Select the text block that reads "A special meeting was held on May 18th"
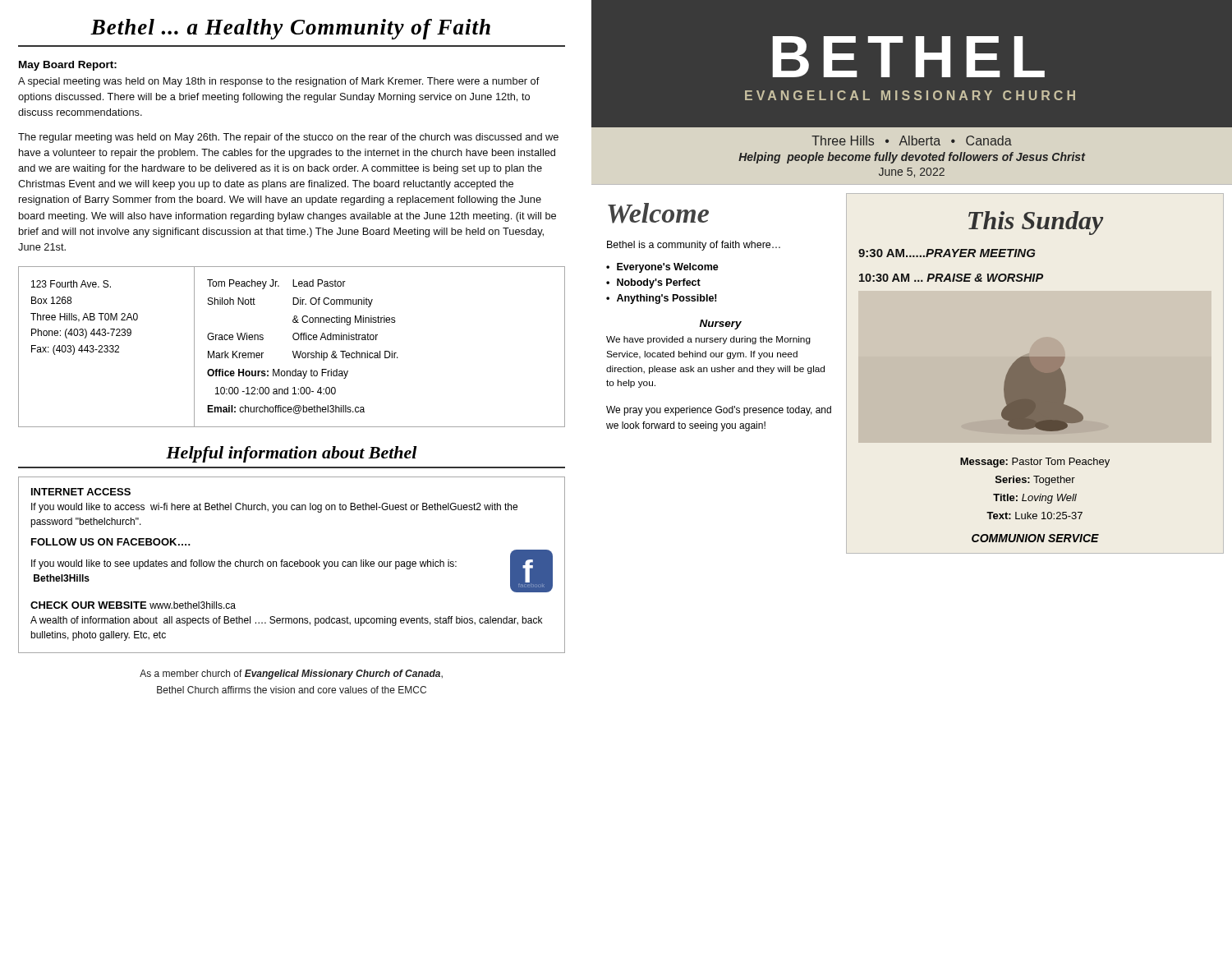This screenshot has width=1232, height=953. [x=279, y=97]
